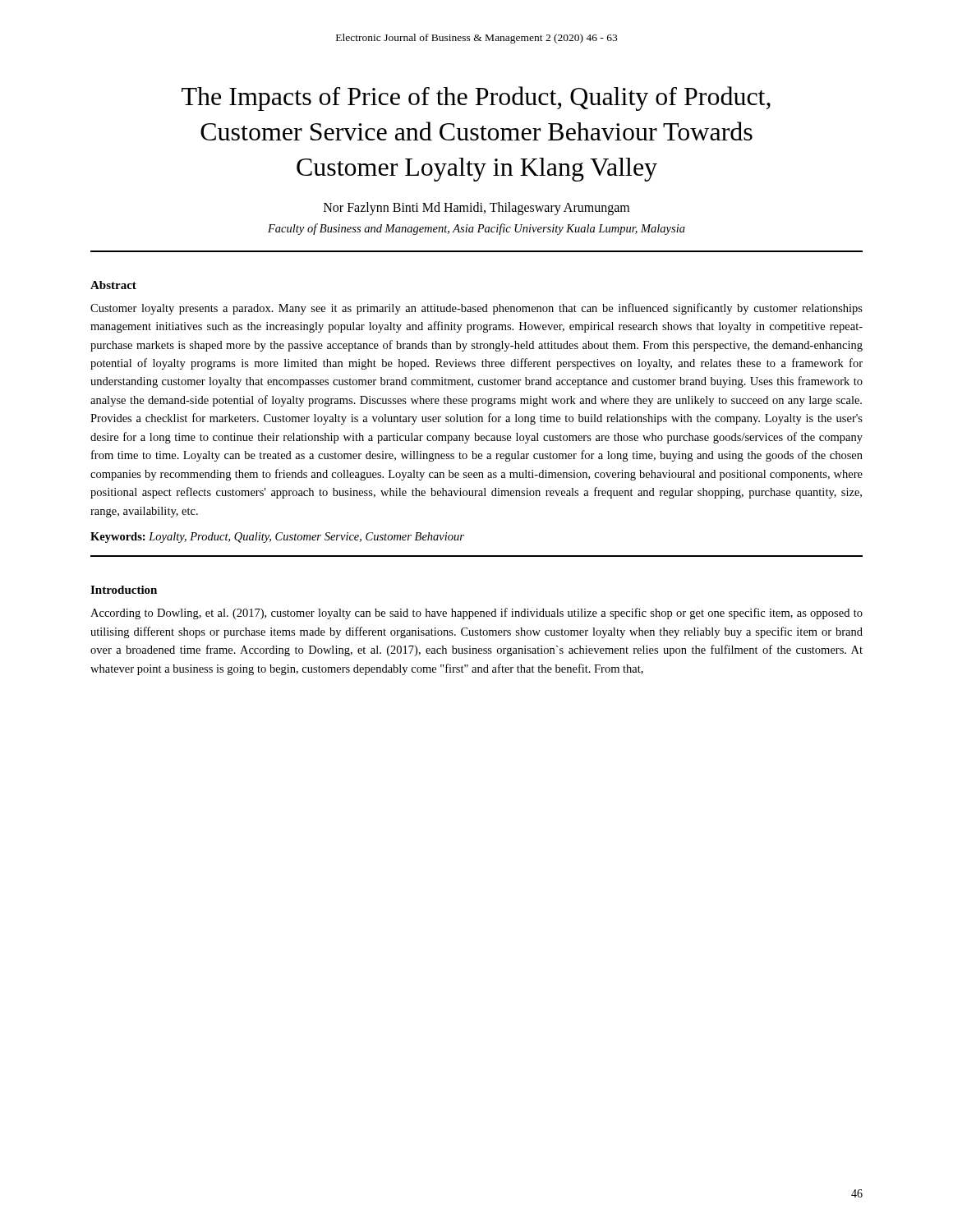953x1232 pixels.
Task: Find the text starting "Customer loyalty presents a"
Action: [x=476, y=409]
